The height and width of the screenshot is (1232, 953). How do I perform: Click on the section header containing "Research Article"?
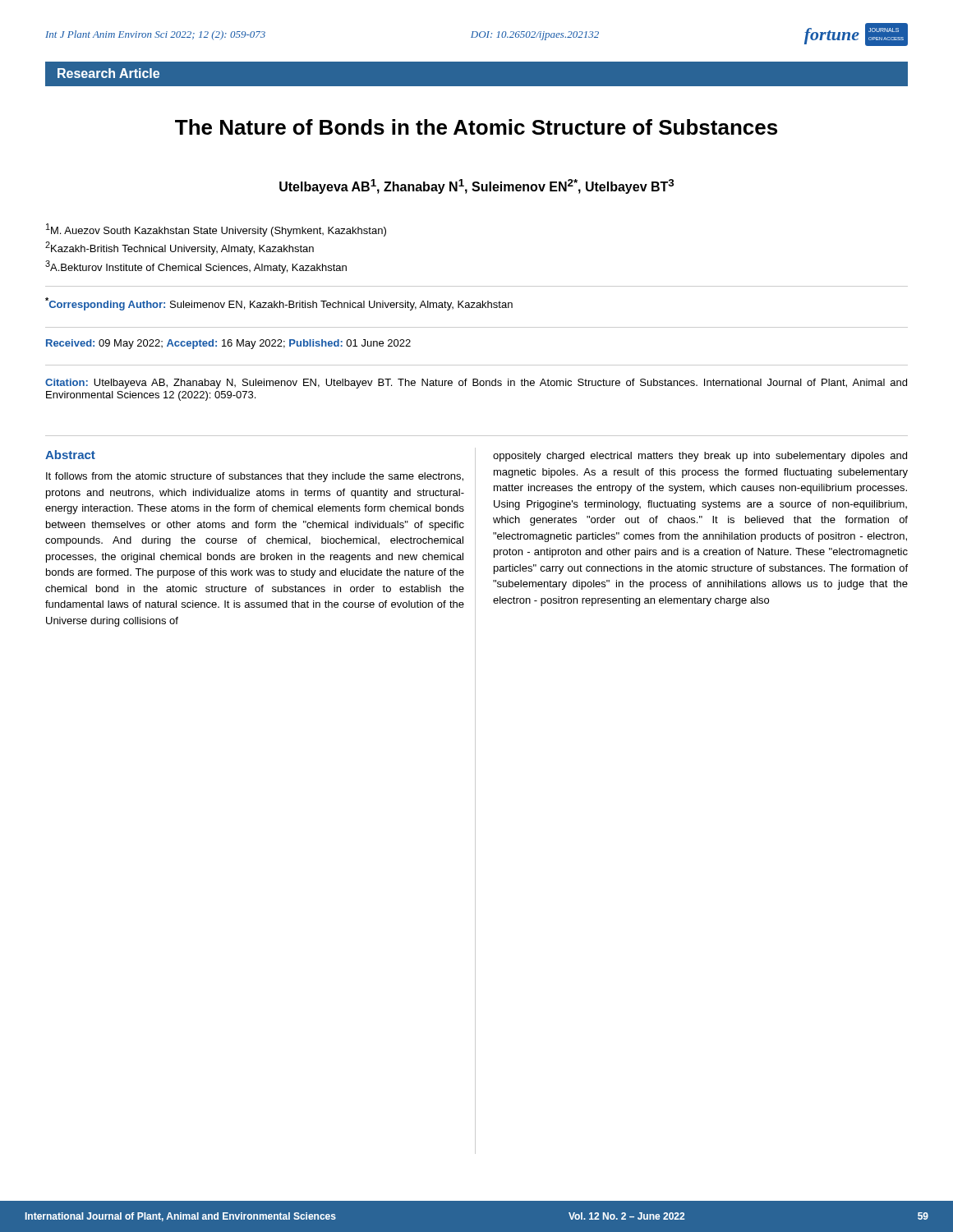(x=108, y=73)
